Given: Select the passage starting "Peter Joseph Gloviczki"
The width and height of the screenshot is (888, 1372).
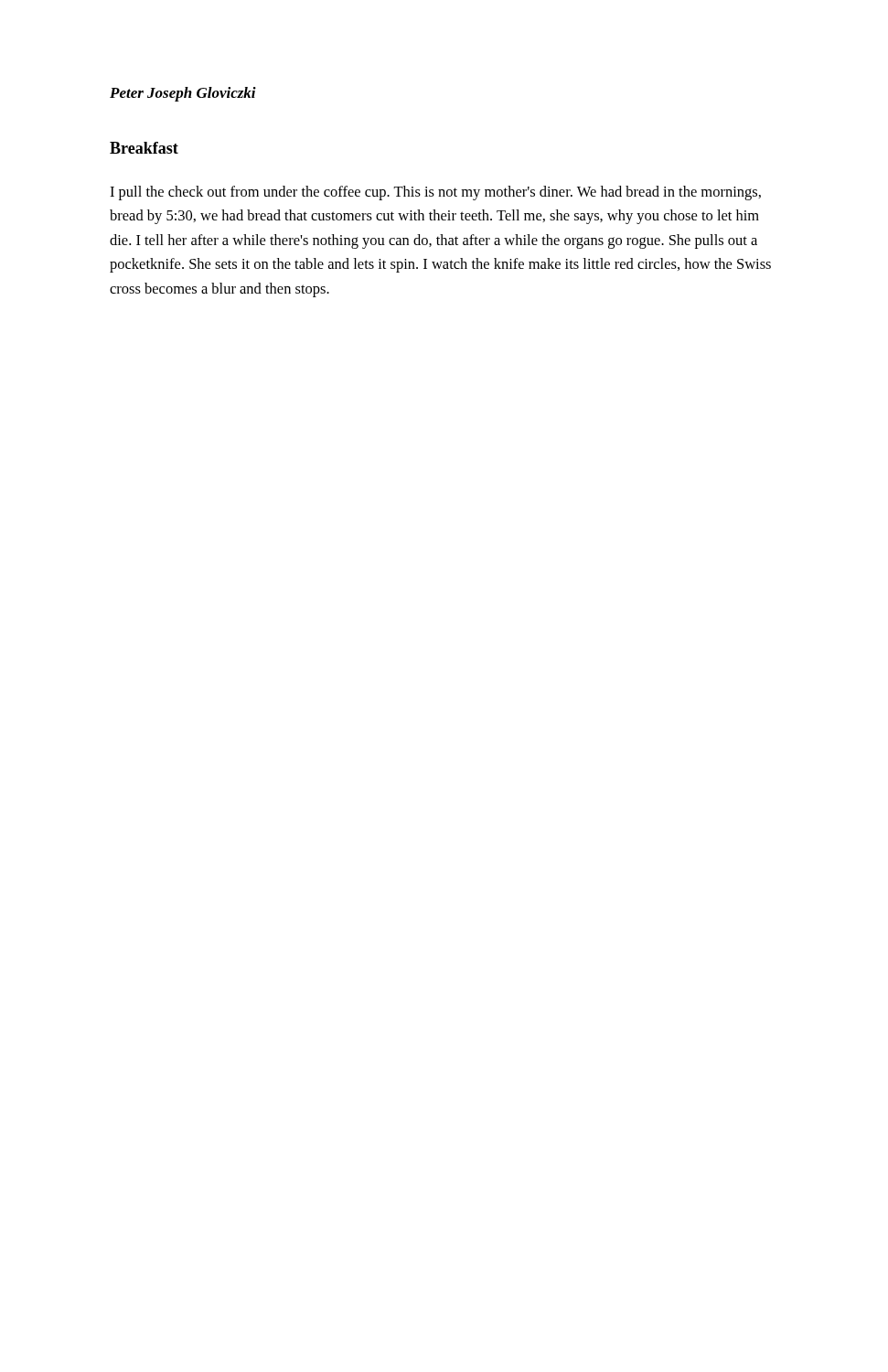Looking at the screenshot, I should pos(183,93).
